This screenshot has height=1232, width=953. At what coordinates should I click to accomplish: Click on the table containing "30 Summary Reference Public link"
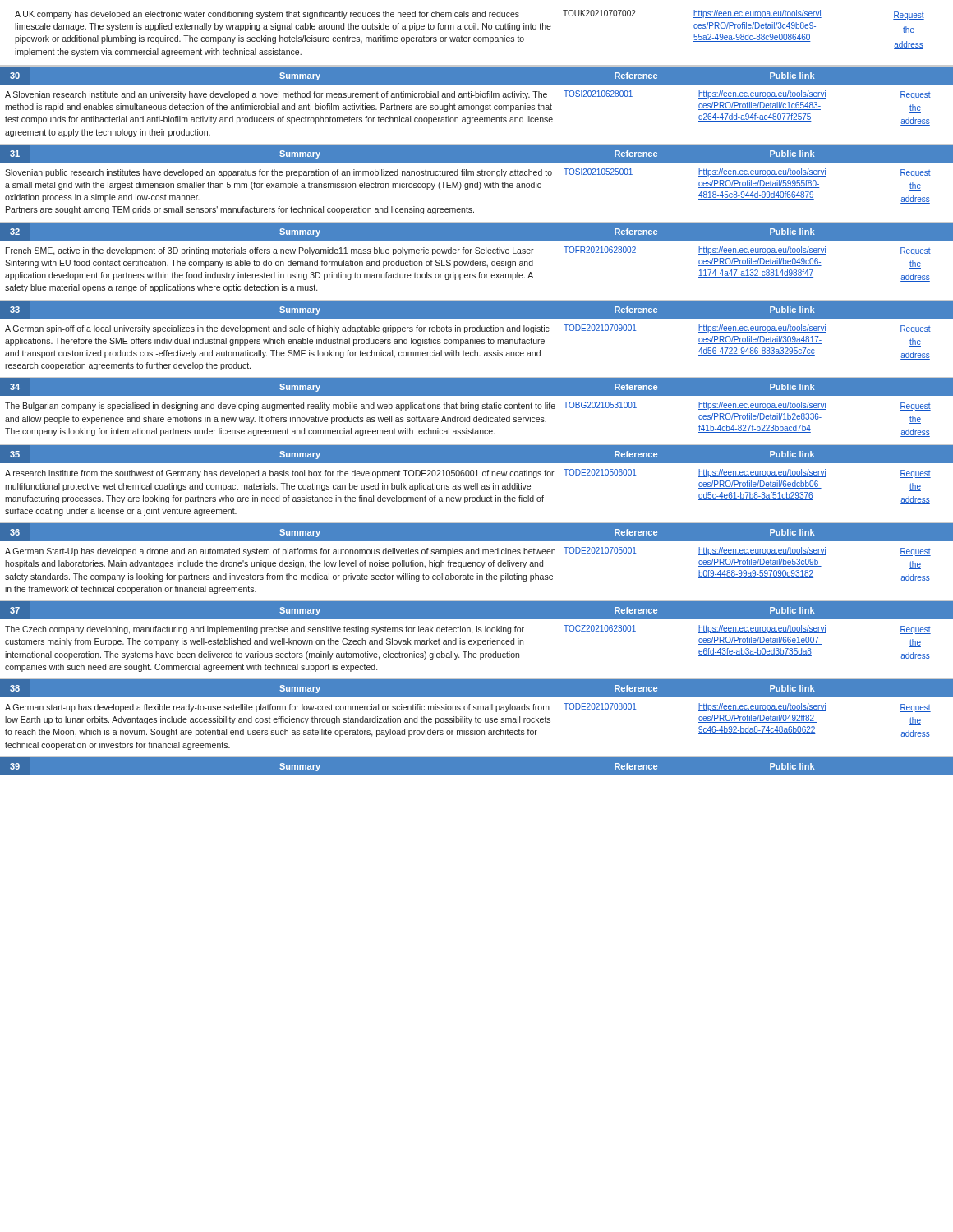[476, 105]
